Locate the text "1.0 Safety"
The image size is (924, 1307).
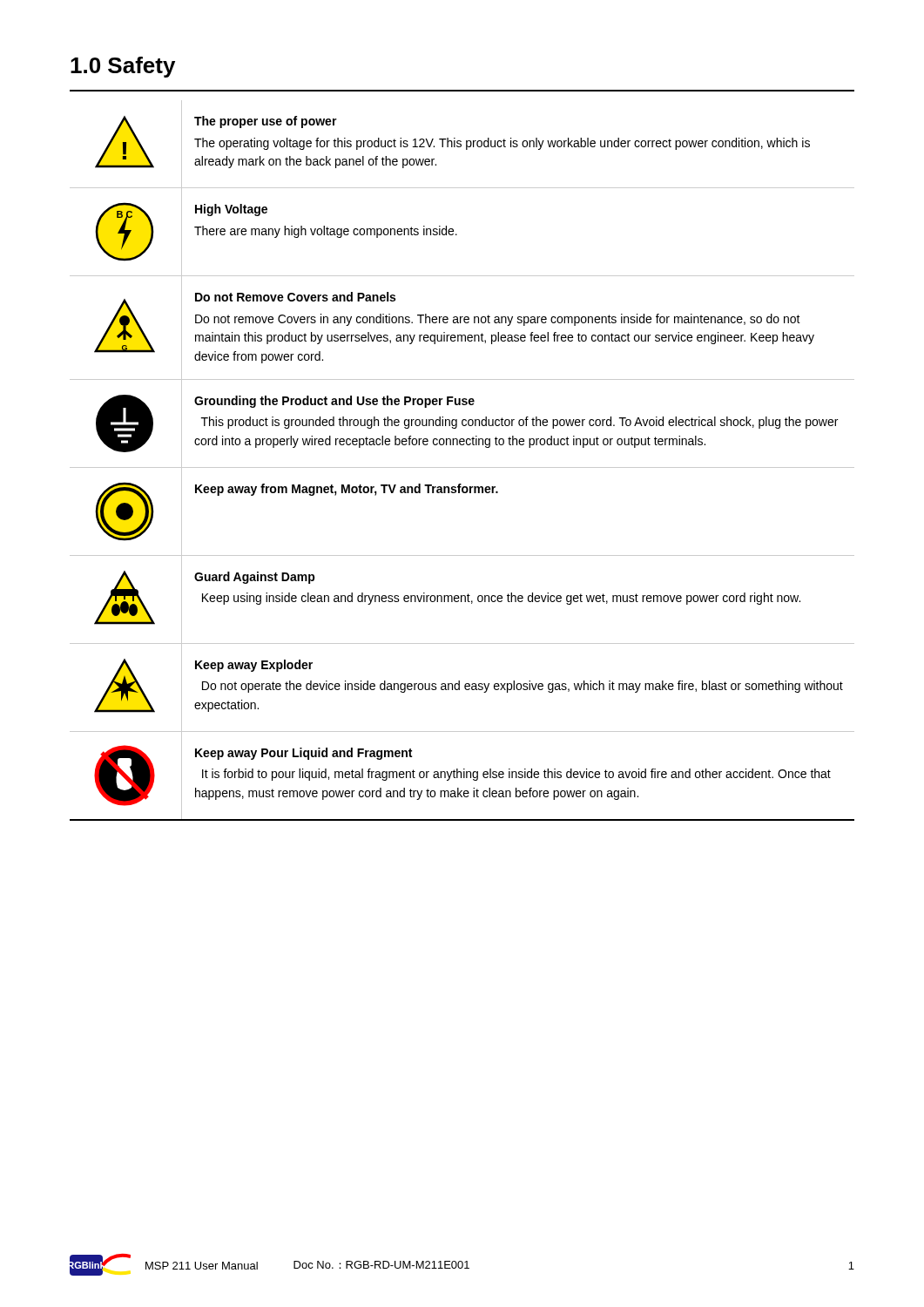pyautogui.click(x=123, y=67)
